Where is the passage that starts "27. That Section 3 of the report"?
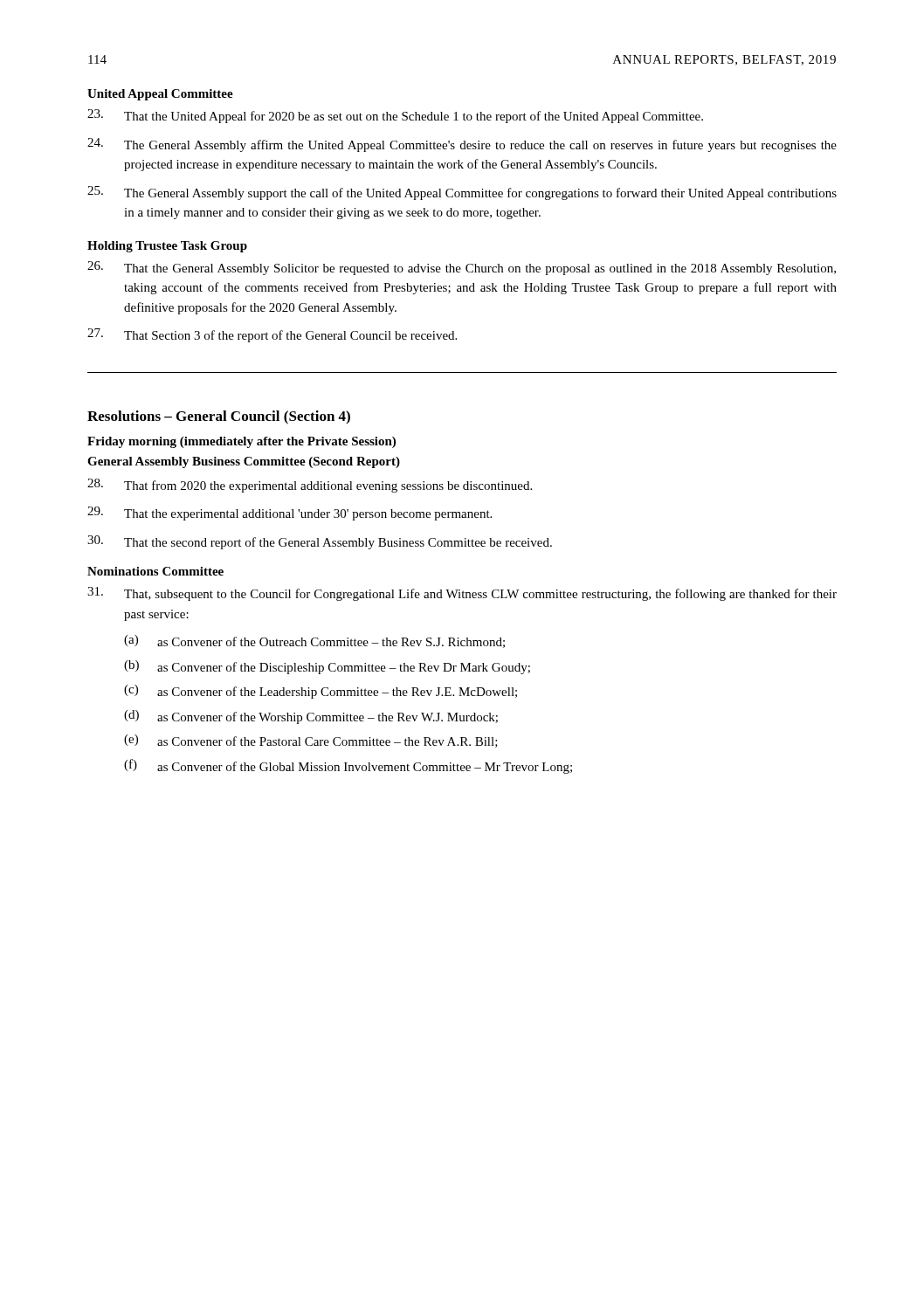 tap(273, 336)
